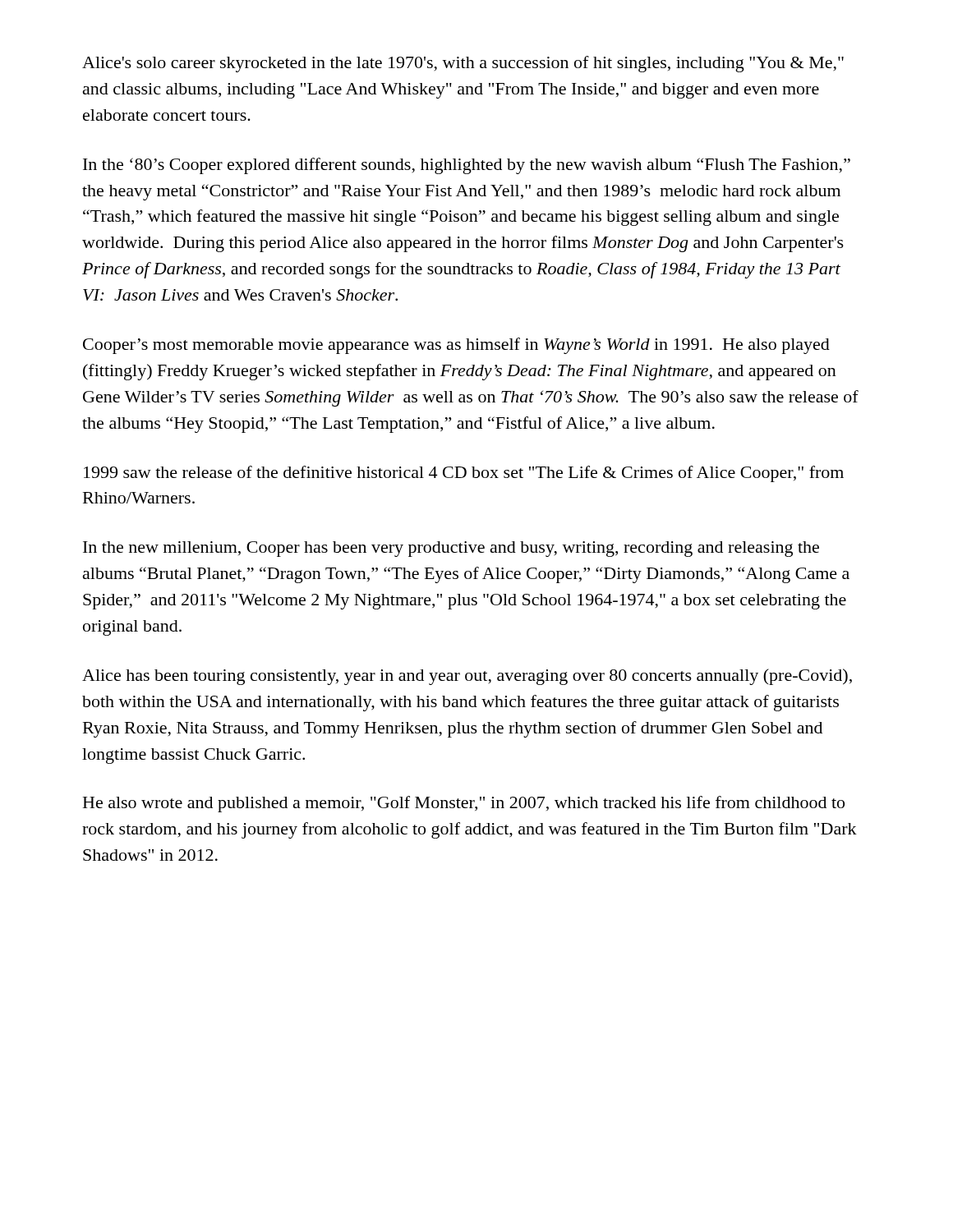Find the block on this page that starts "Alice has been"

(468, 714)
